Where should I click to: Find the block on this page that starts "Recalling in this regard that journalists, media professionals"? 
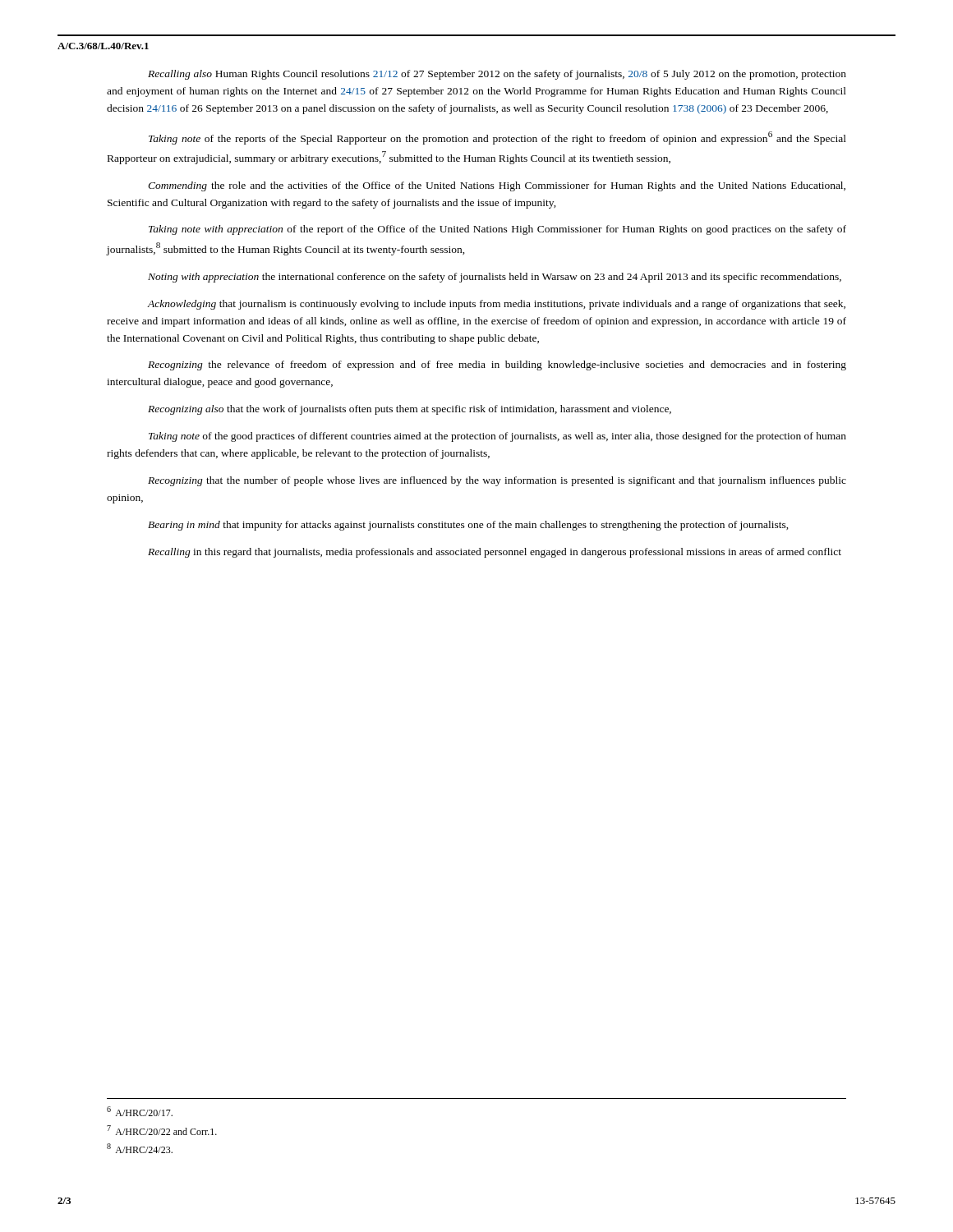tap(476, 552)
